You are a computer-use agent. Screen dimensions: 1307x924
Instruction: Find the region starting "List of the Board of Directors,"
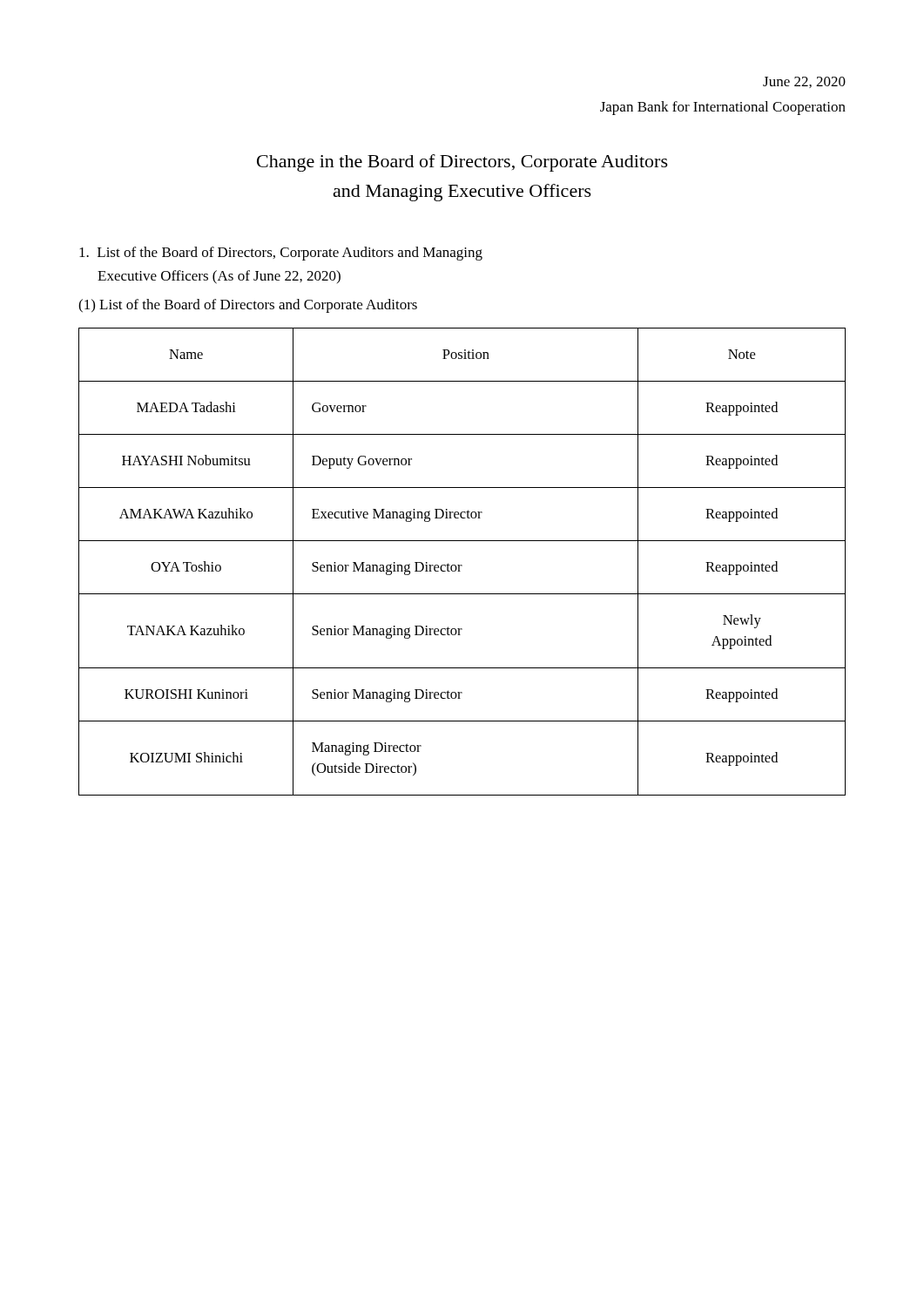coord(280,264)
